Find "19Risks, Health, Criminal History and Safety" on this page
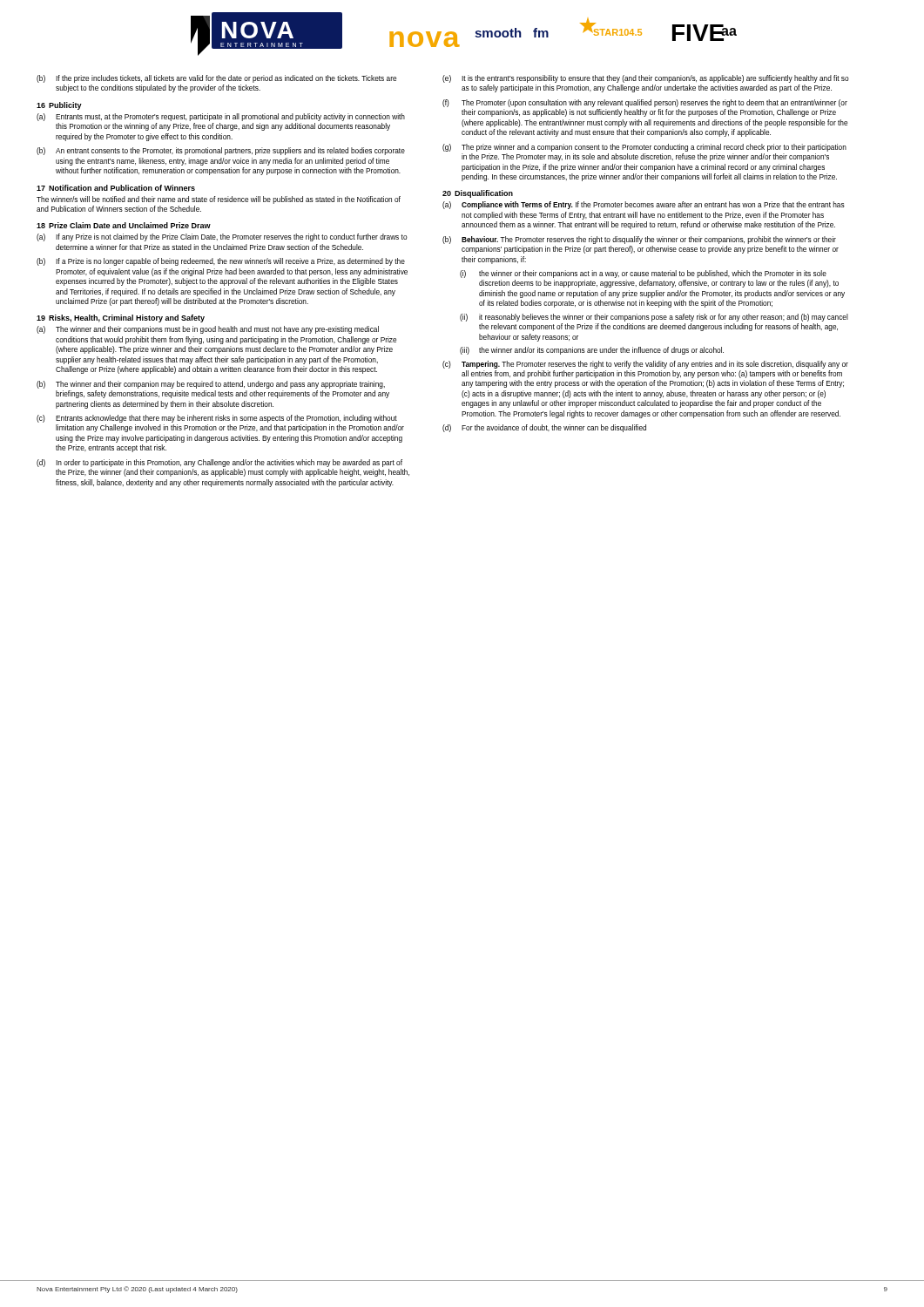 (121, 318)
